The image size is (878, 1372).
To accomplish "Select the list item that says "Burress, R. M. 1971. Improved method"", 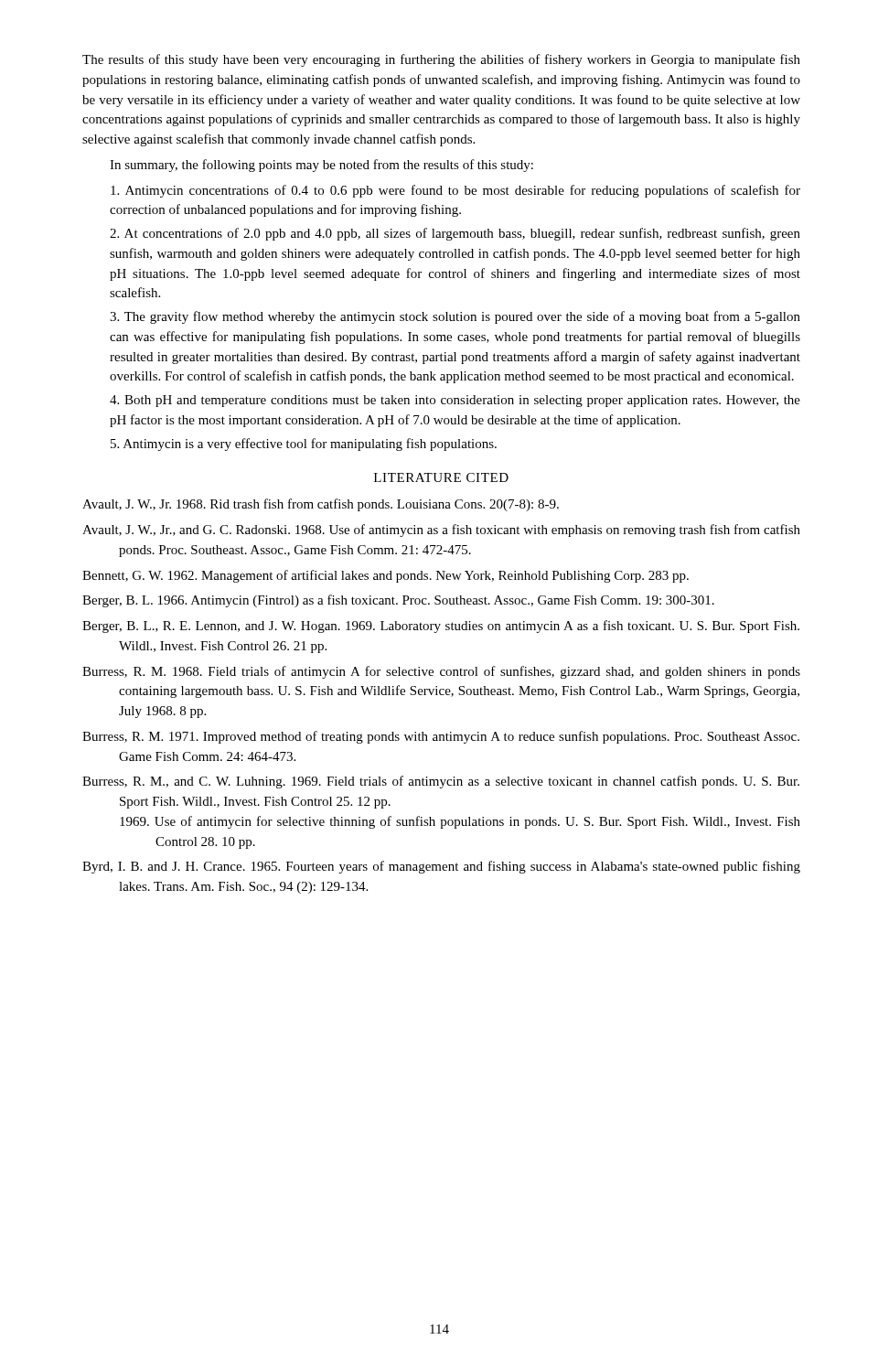I will 441,746.
